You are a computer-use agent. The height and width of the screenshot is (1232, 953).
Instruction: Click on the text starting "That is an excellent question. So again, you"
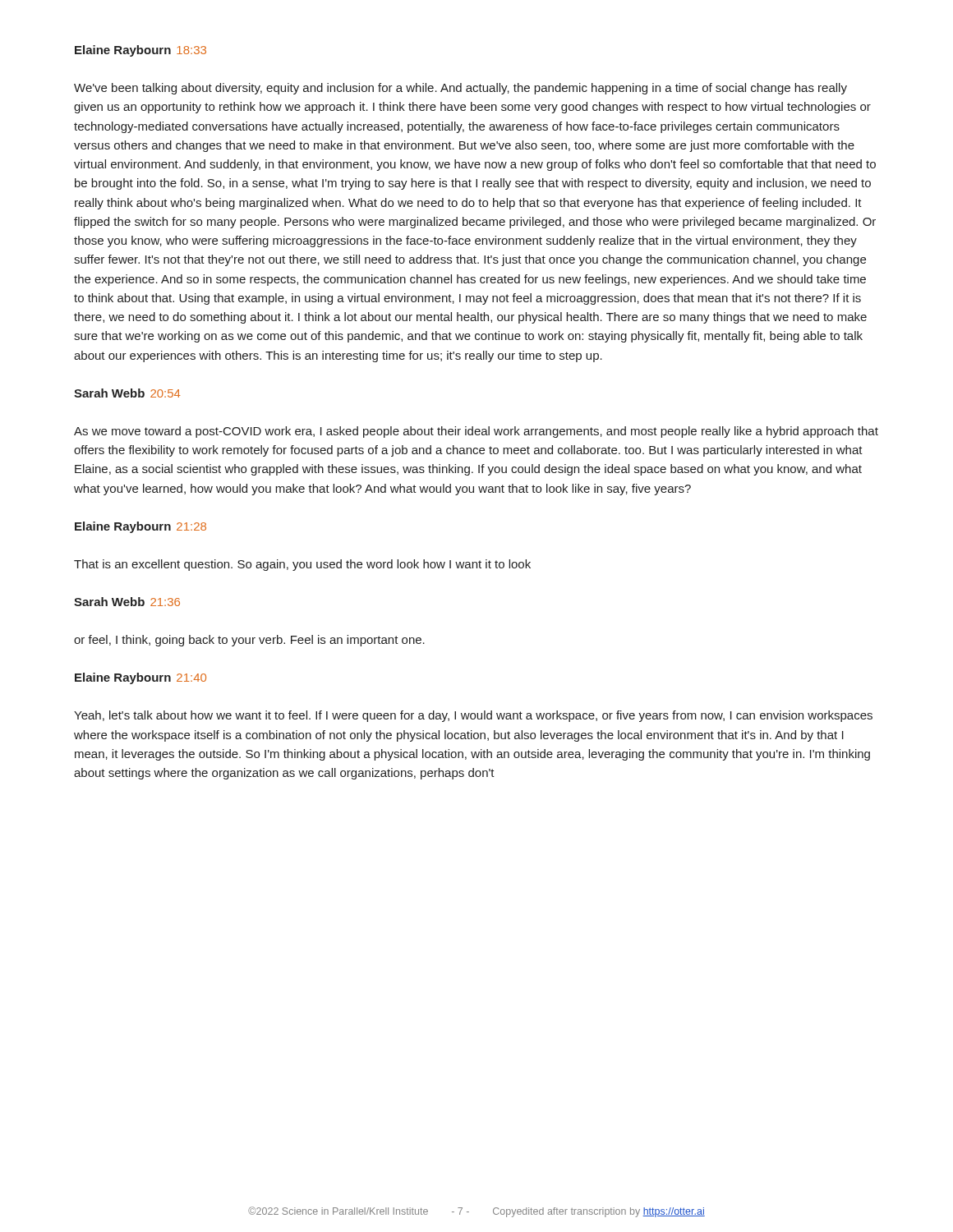click(476, 564)
